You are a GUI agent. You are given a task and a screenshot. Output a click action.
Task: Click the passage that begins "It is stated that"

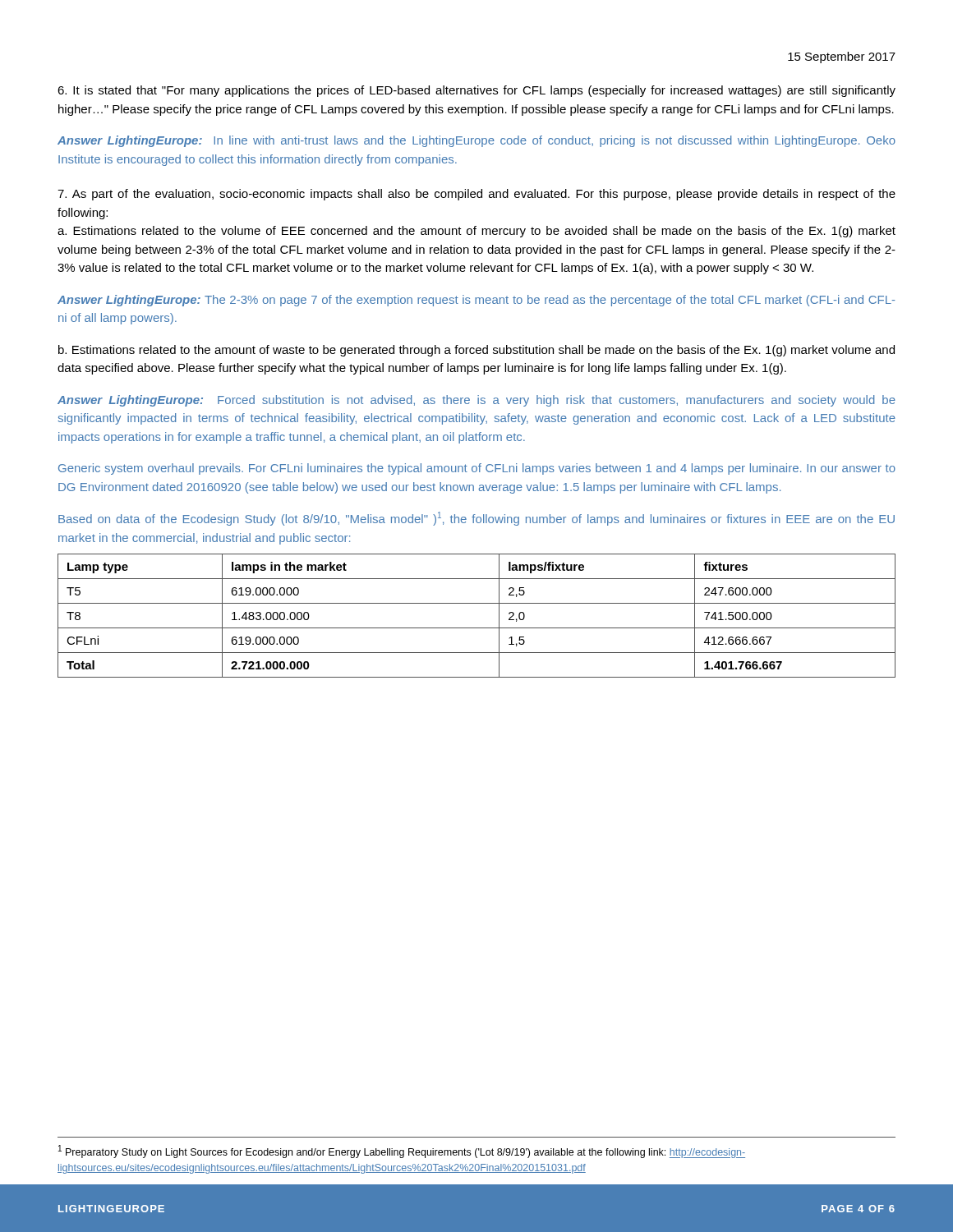point(476,99)
